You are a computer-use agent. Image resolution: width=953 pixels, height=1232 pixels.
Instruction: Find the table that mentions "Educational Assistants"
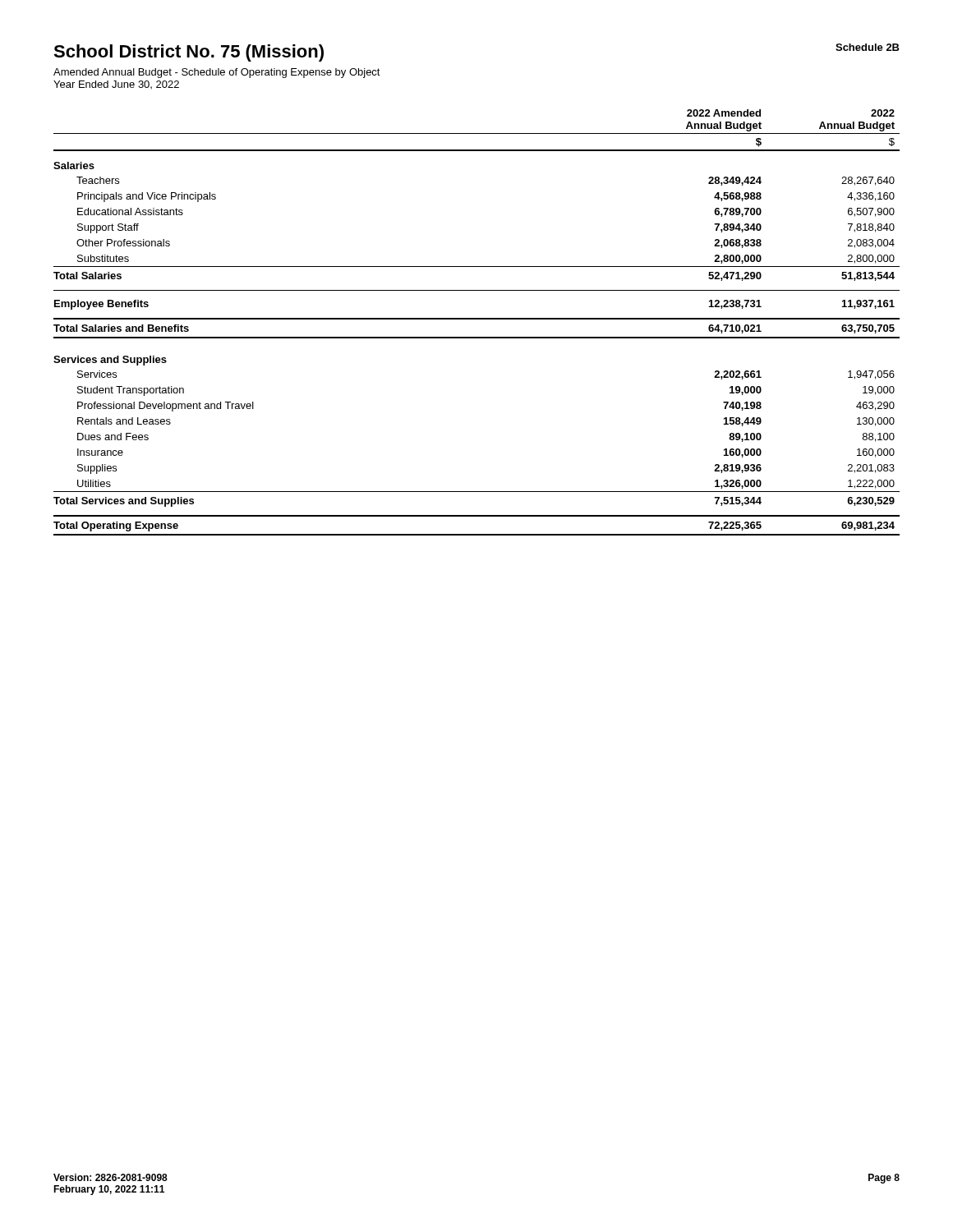(x=476, y=320)
